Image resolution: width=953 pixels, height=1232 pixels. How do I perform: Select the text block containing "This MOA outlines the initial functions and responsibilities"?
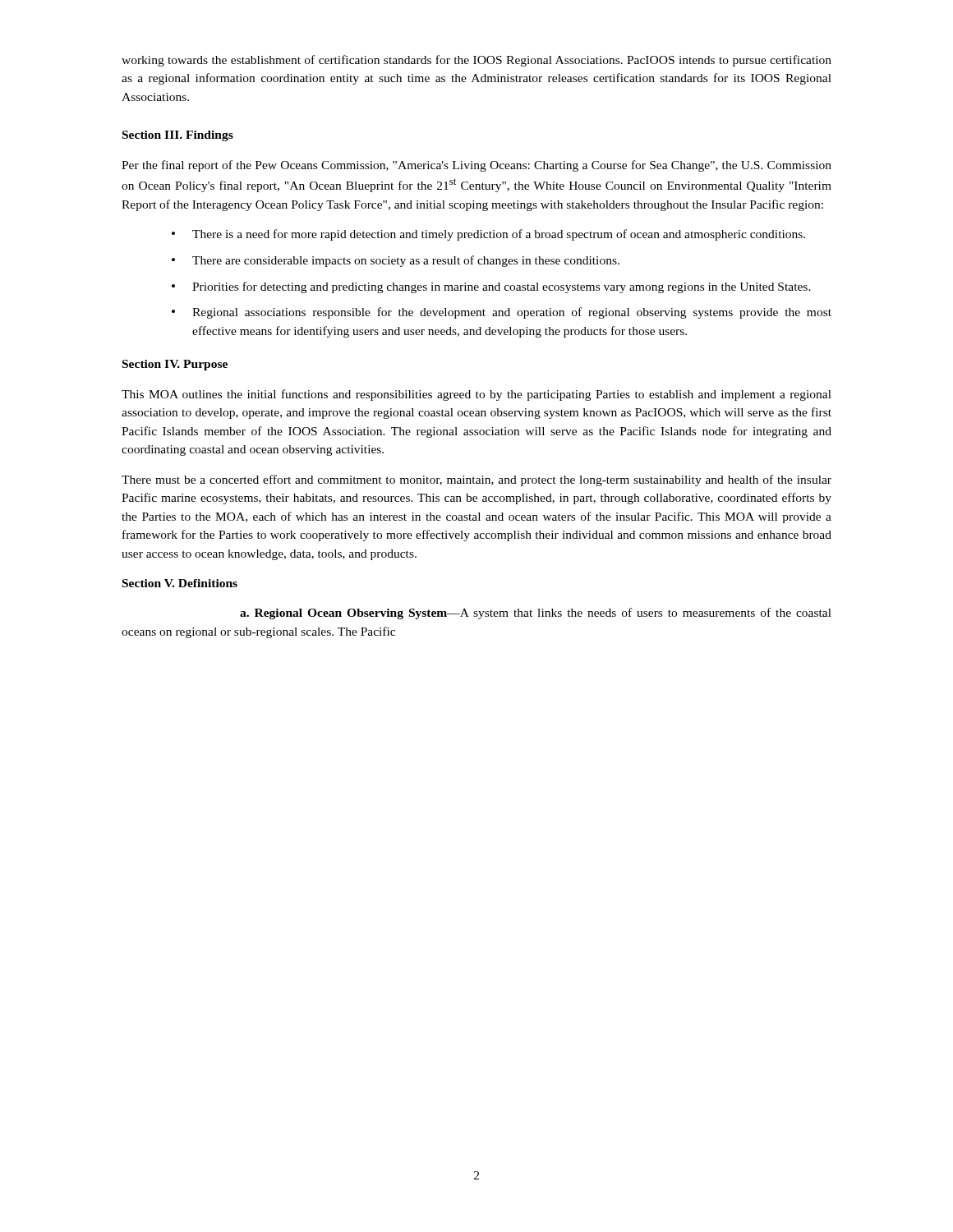pyautogui.click(x=476, y=421)
